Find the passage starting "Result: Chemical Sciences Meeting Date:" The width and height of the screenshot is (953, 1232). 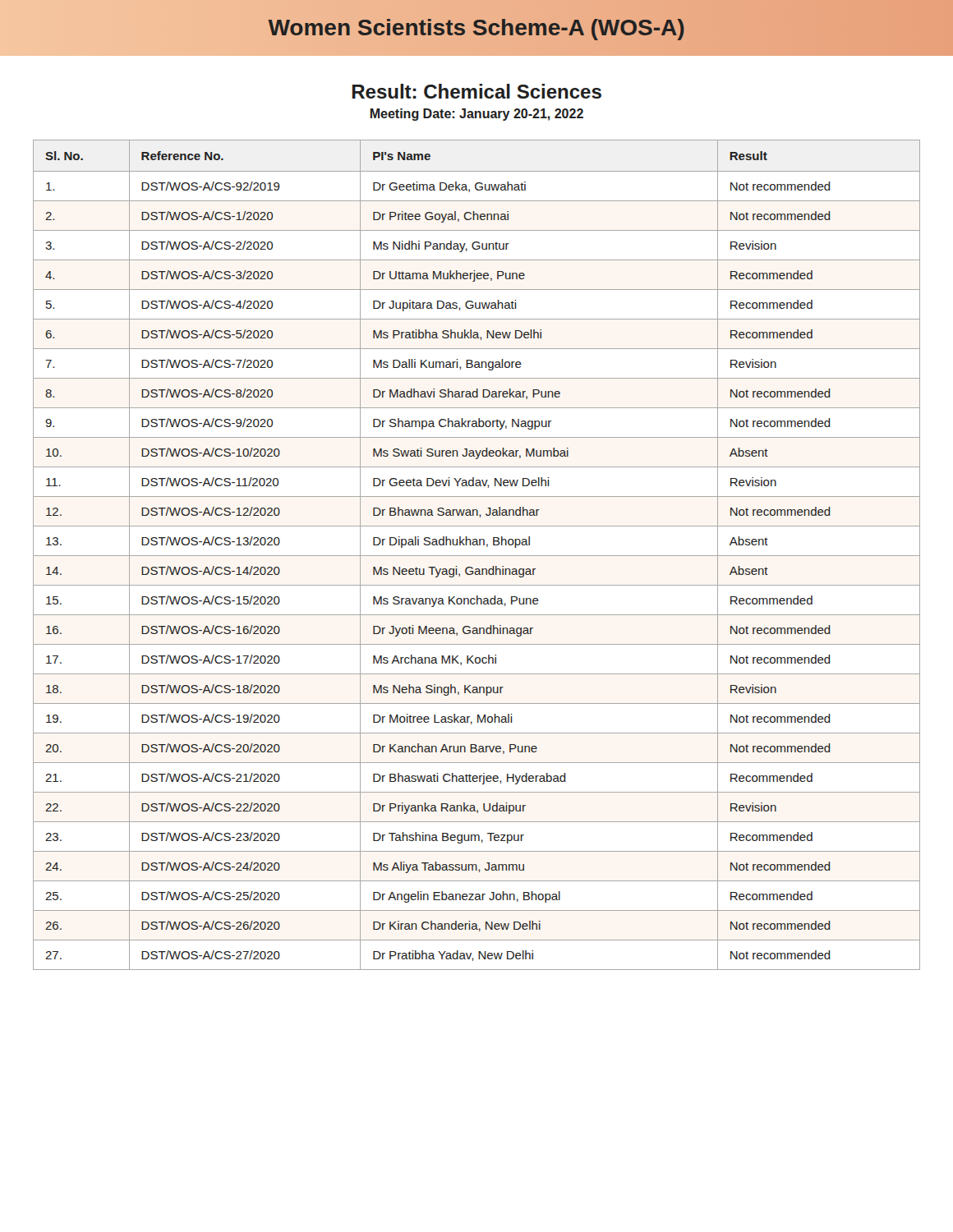click(476, 101)
